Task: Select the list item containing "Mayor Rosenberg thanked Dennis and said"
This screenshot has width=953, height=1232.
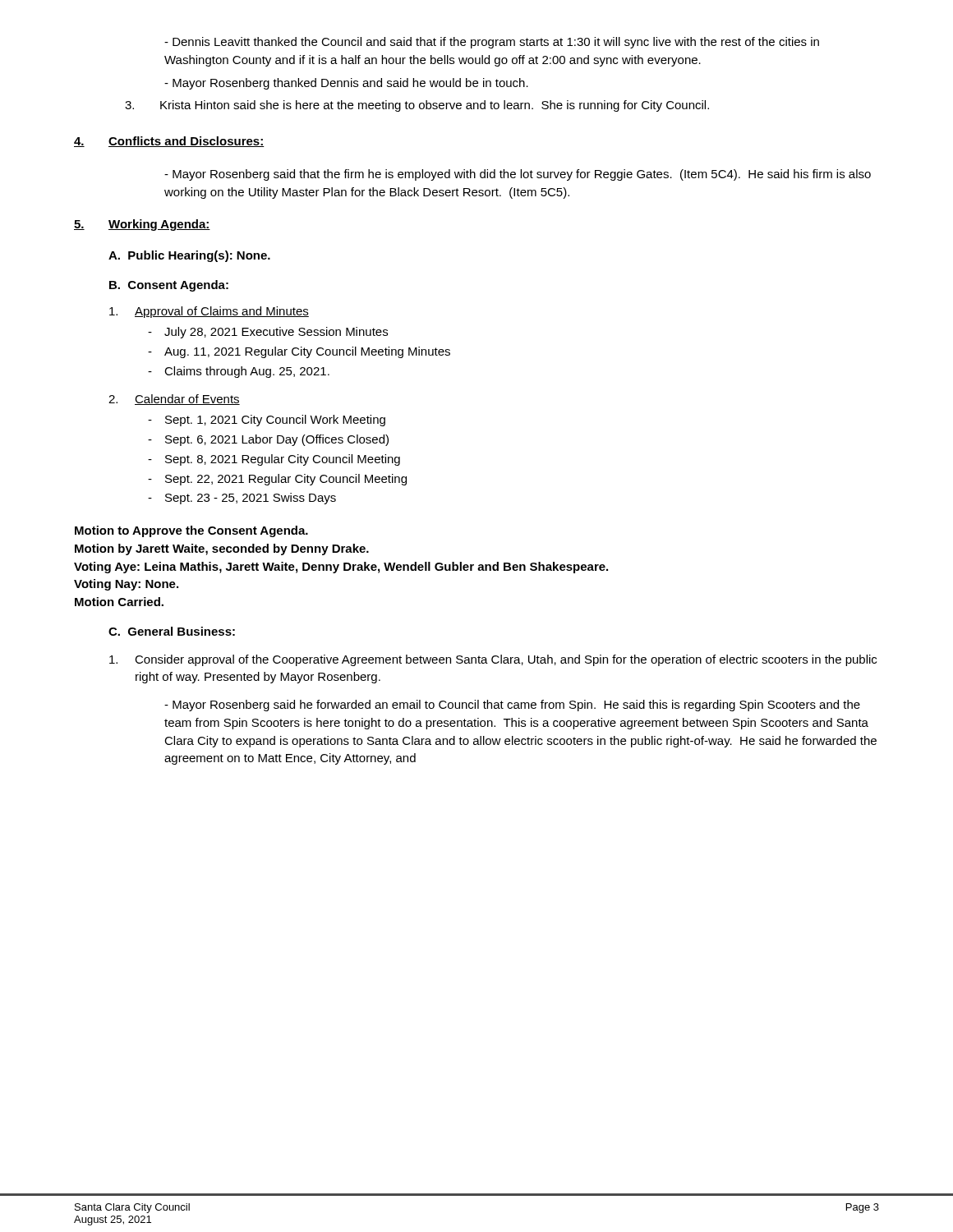Action: (347, 82)
